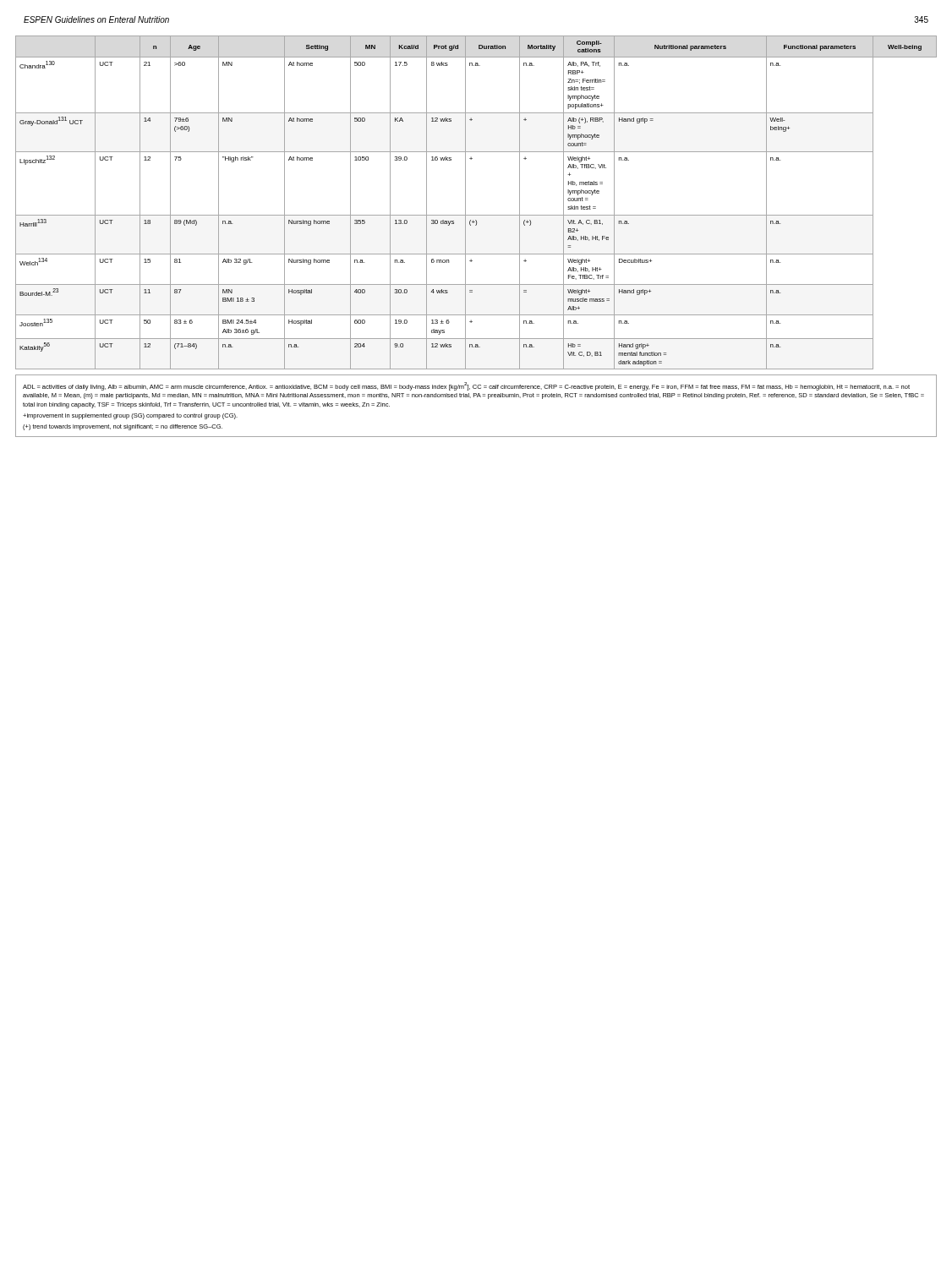
Task: Find a footnote
Action: [476, 406]
